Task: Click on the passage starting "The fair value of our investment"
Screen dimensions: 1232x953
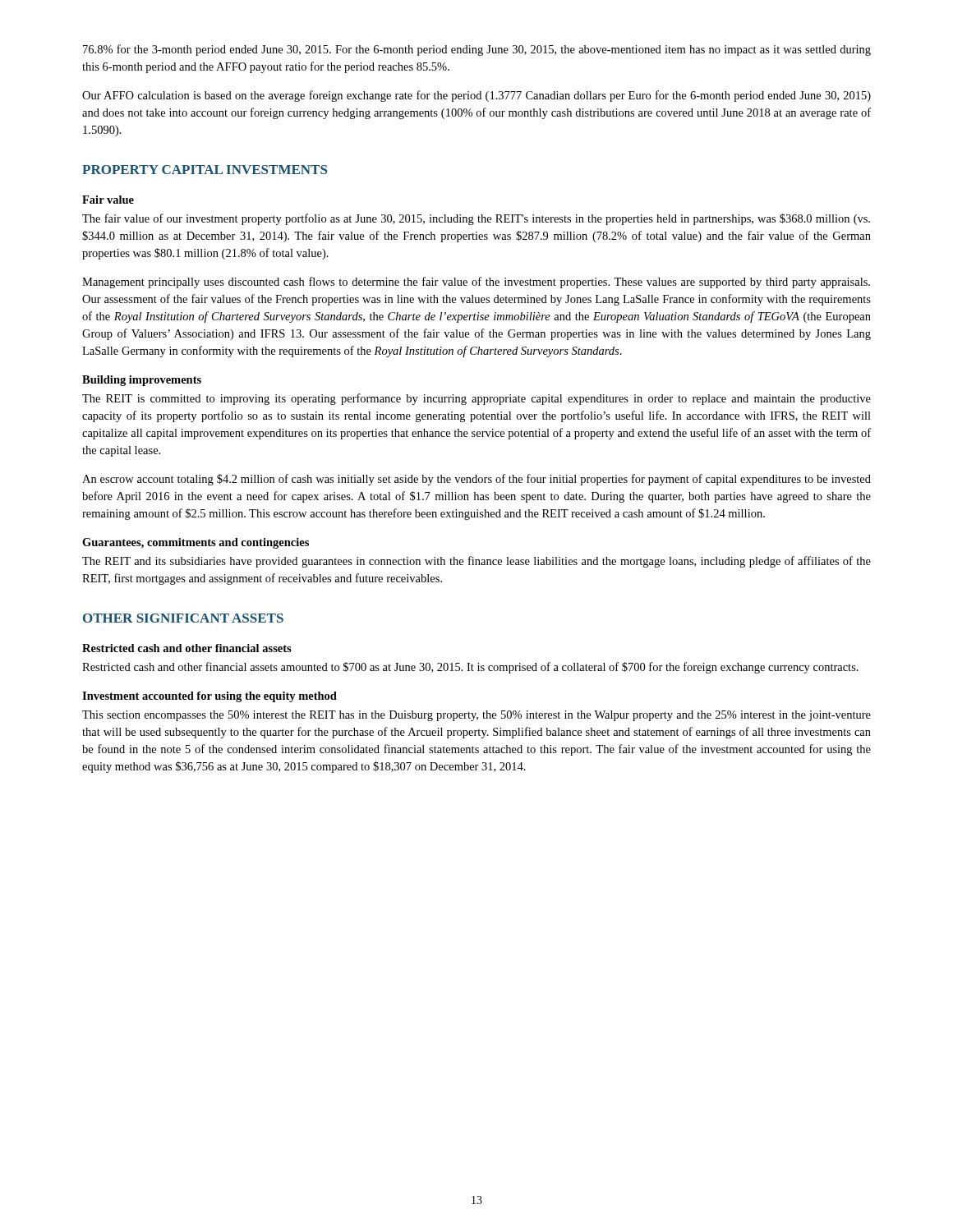Action: click(476, 236)
